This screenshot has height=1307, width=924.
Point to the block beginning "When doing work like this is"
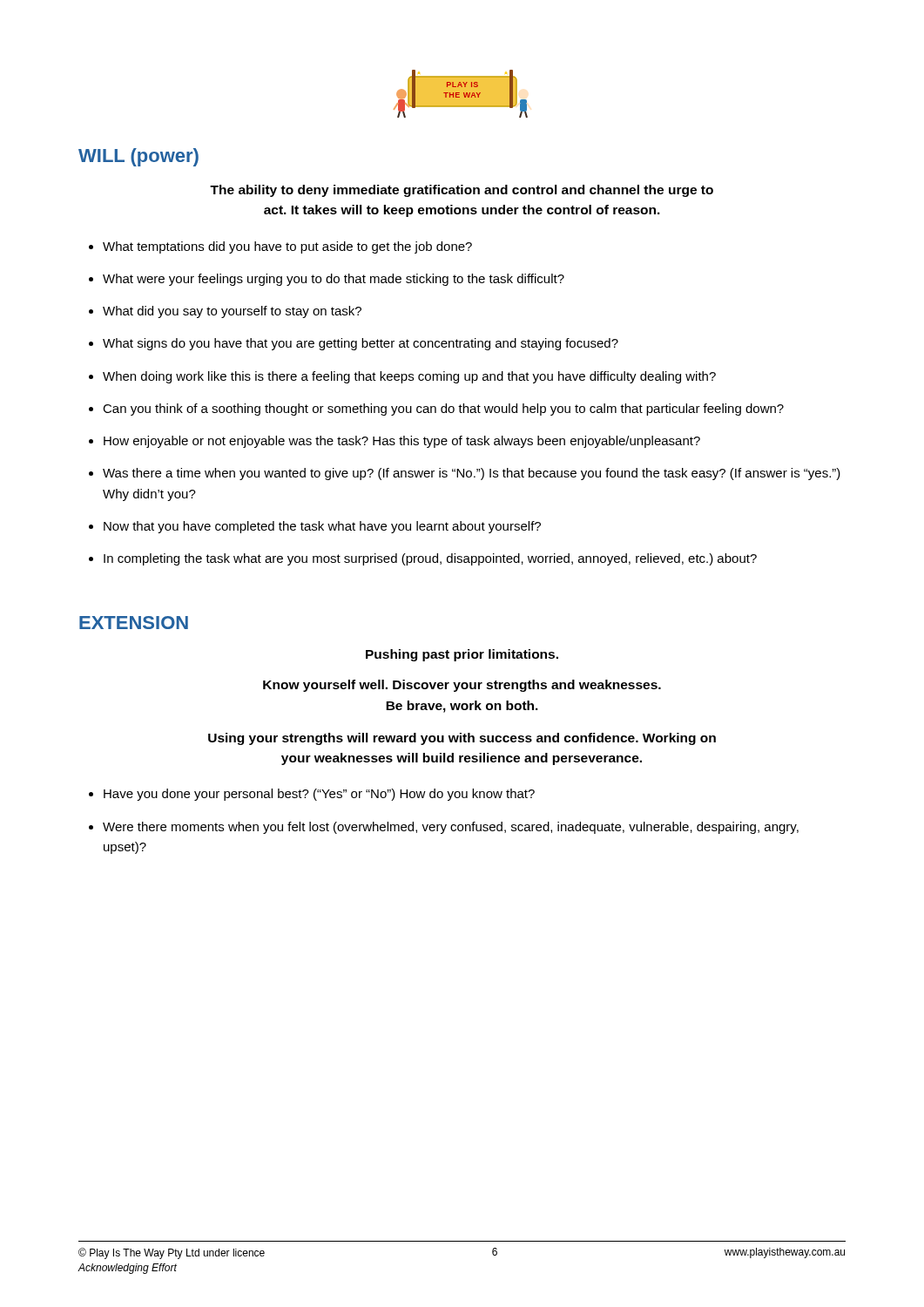(409, 376)
